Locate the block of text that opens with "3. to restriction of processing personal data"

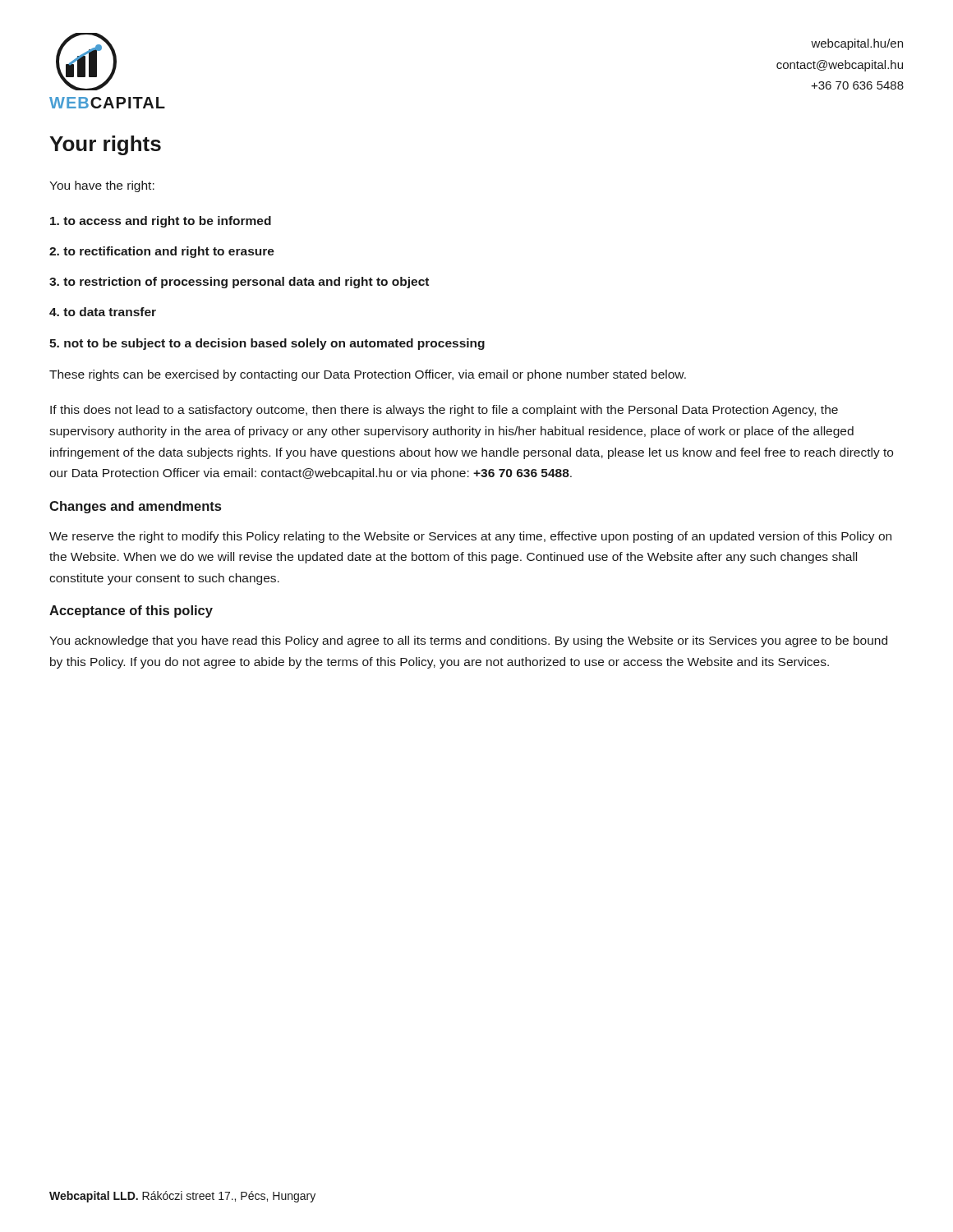pos(239,281)
